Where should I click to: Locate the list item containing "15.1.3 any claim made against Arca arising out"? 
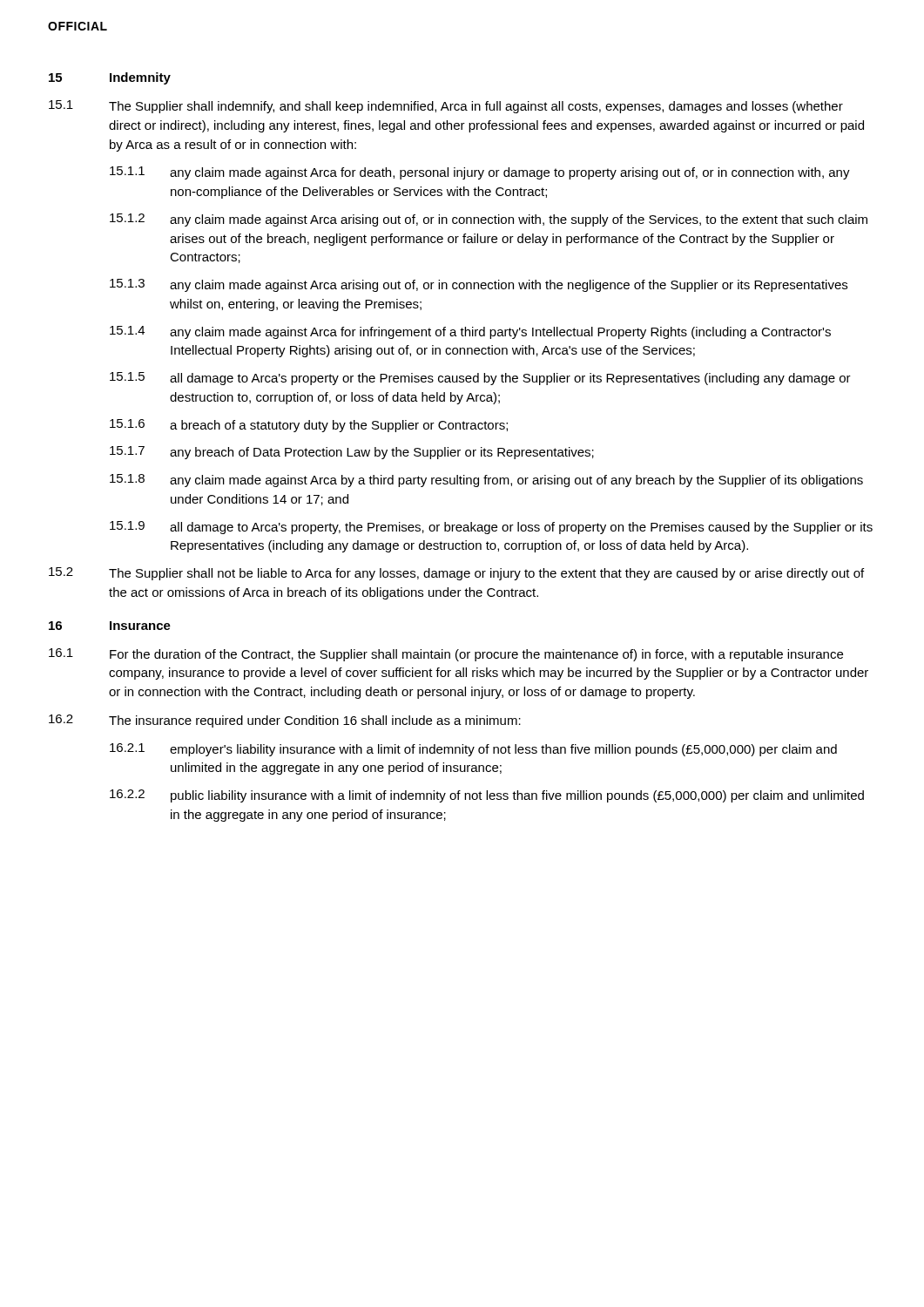[x=492, y=294]
